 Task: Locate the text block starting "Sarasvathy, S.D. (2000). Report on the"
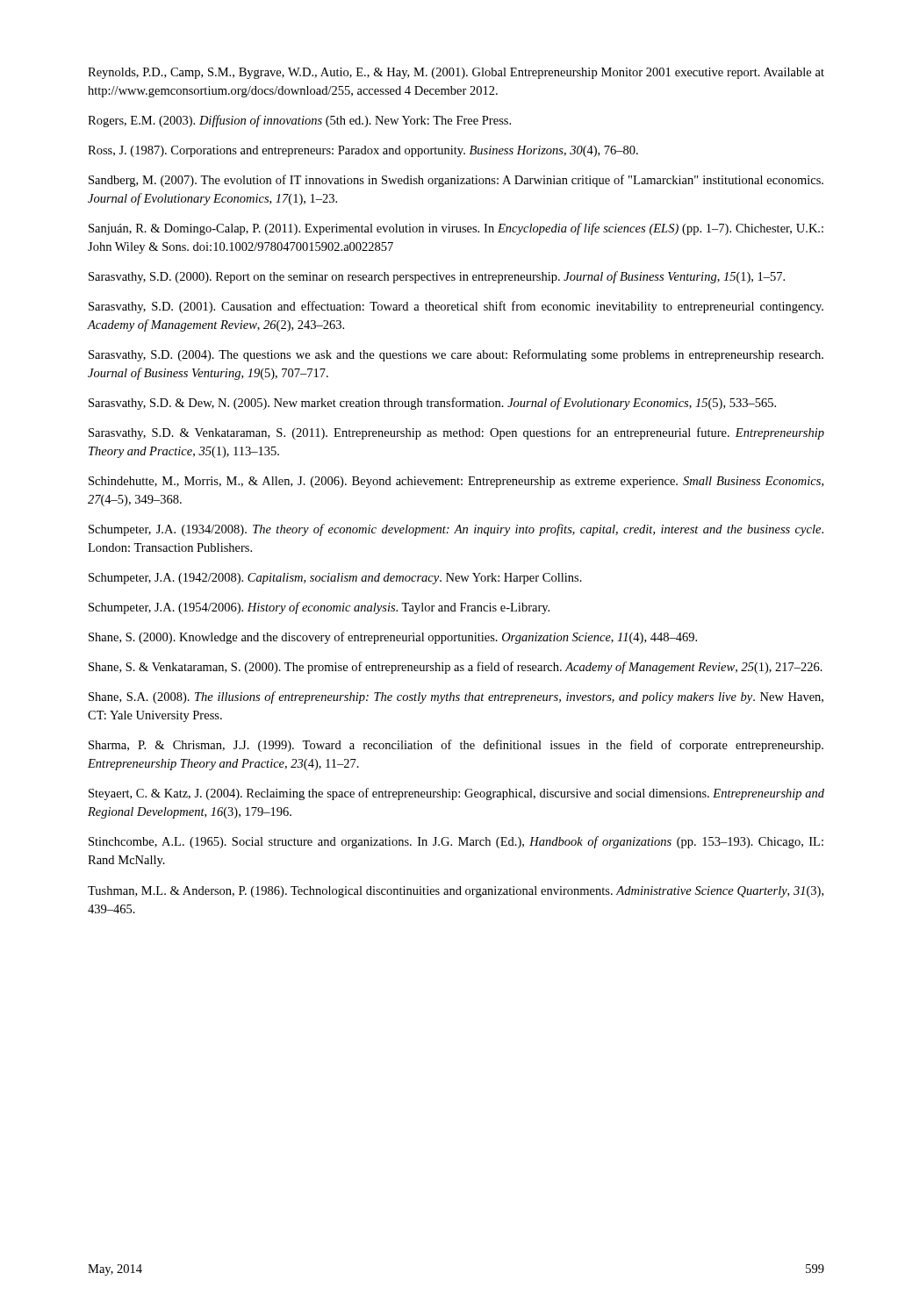click(x=437, y=276)
